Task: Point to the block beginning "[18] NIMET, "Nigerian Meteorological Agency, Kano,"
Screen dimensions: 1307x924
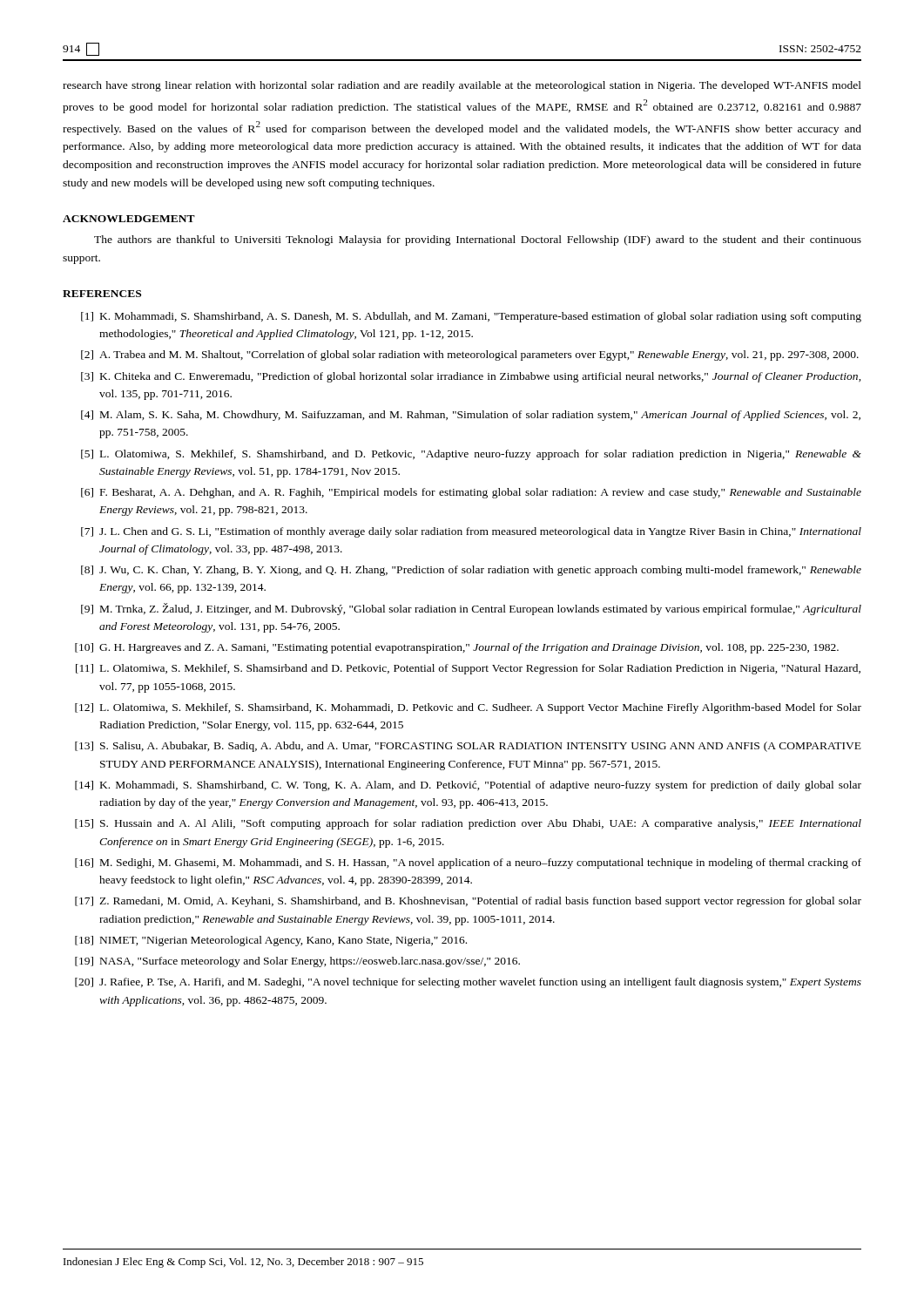Action: pos(462,940)
